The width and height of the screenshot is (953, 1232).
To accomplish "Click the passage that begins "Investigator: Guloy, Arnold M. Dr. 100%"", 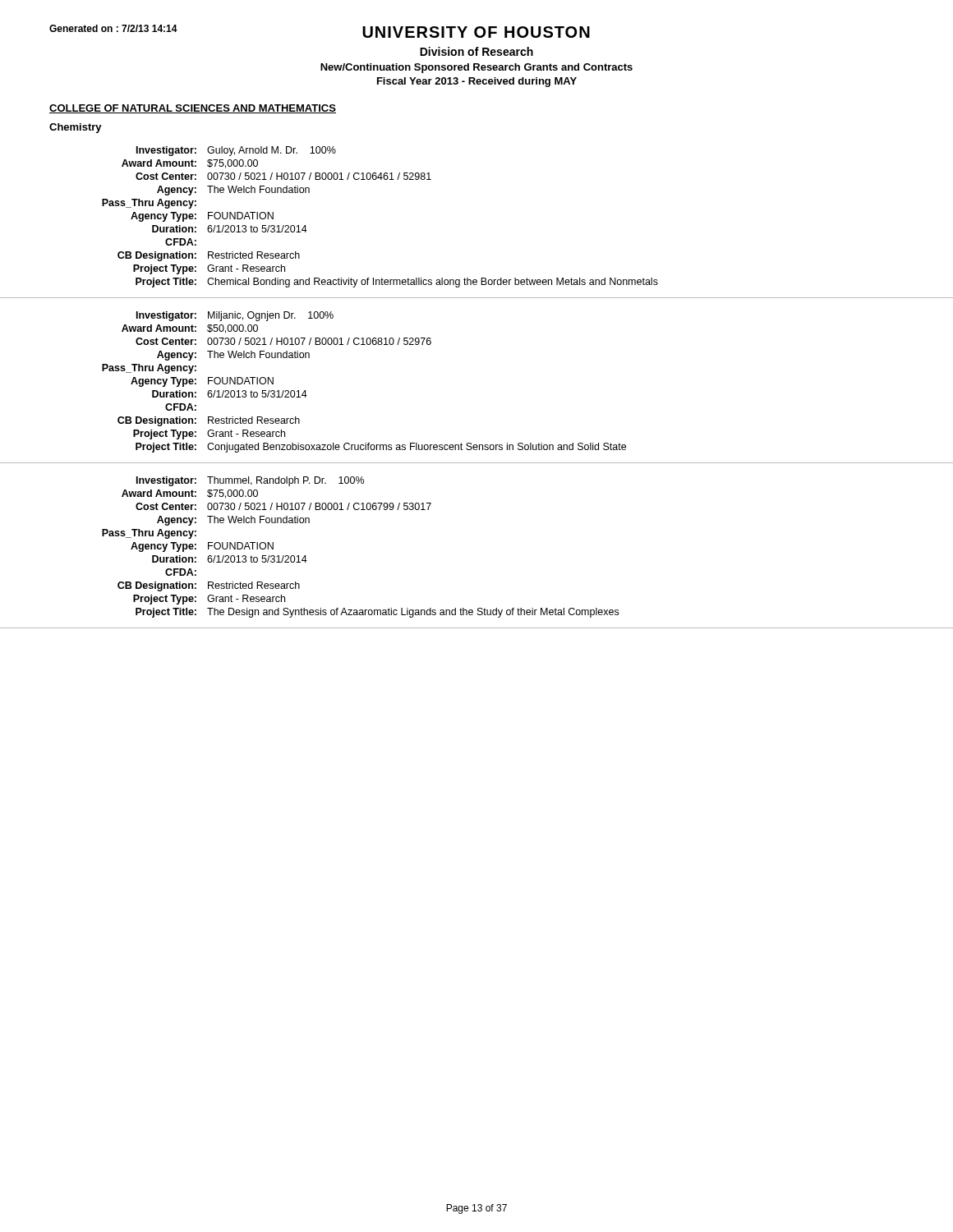I will coord(236,151).
